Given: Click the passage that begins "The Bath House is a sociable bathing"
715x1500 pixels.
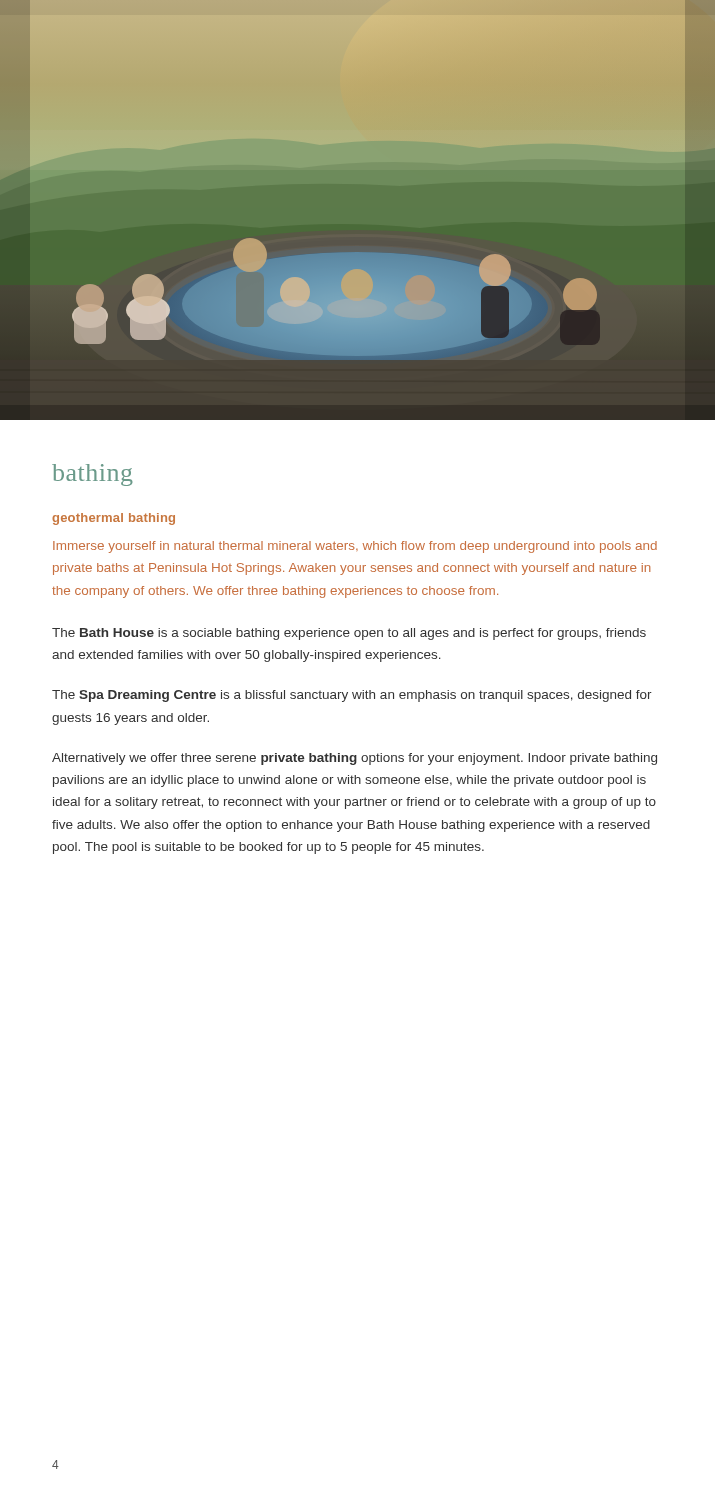Looking at the screenshot, I should [x=349, y=643].
